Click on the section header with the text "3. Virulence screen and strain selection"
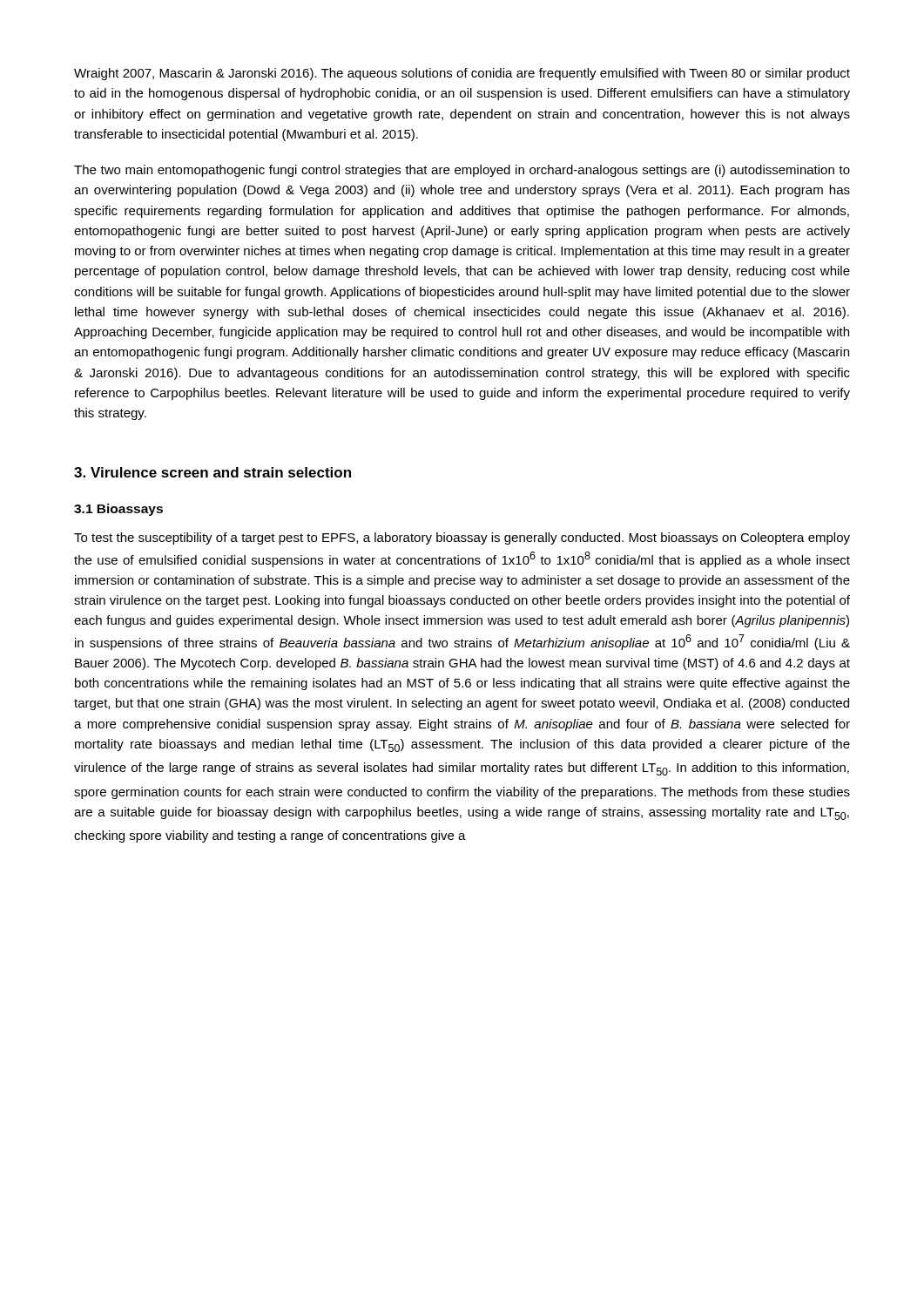924x1307 pixels. (213, 473)
